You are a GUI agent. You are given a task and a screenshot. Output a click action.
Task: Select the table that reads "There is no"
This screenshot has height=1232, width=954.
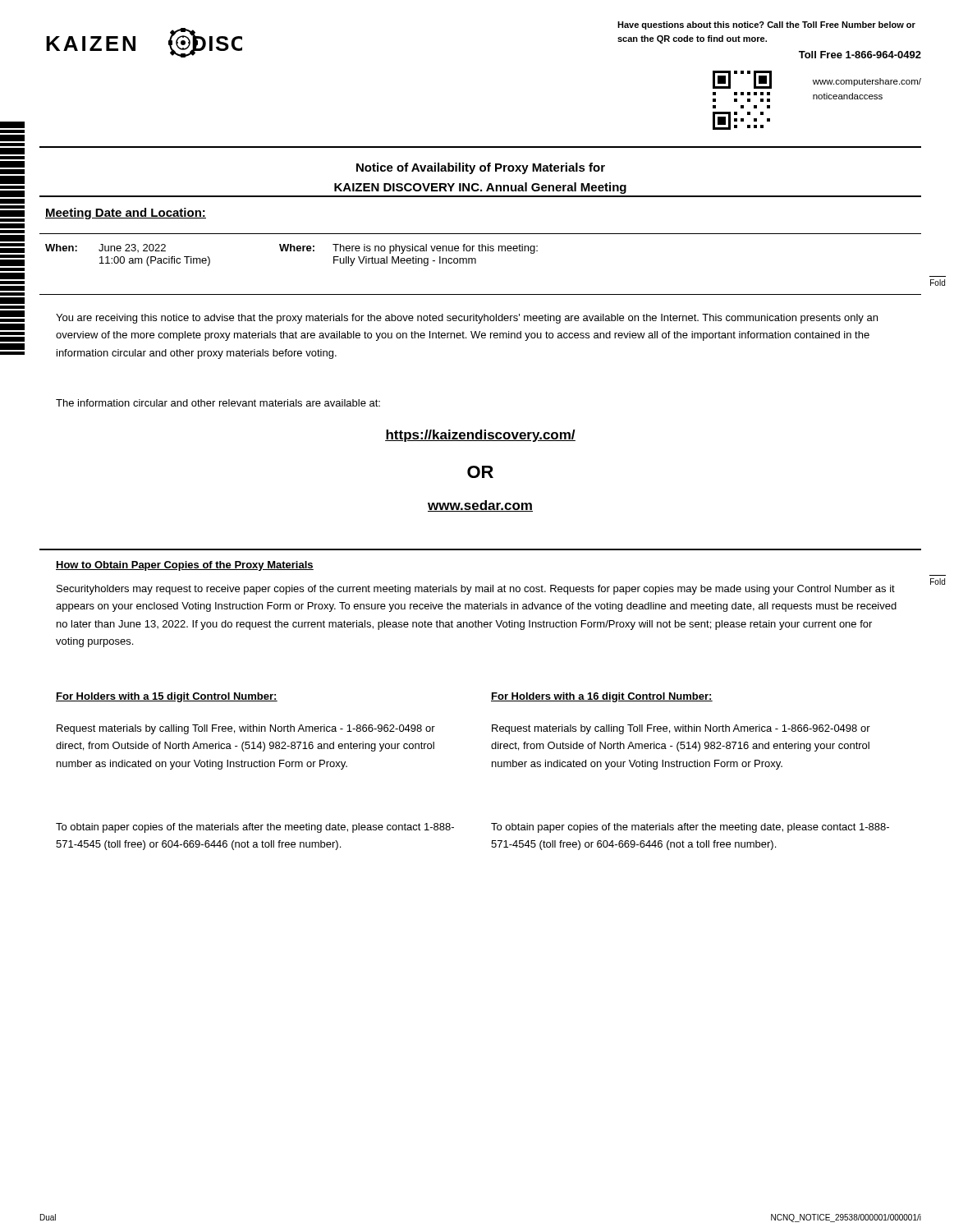458,254
